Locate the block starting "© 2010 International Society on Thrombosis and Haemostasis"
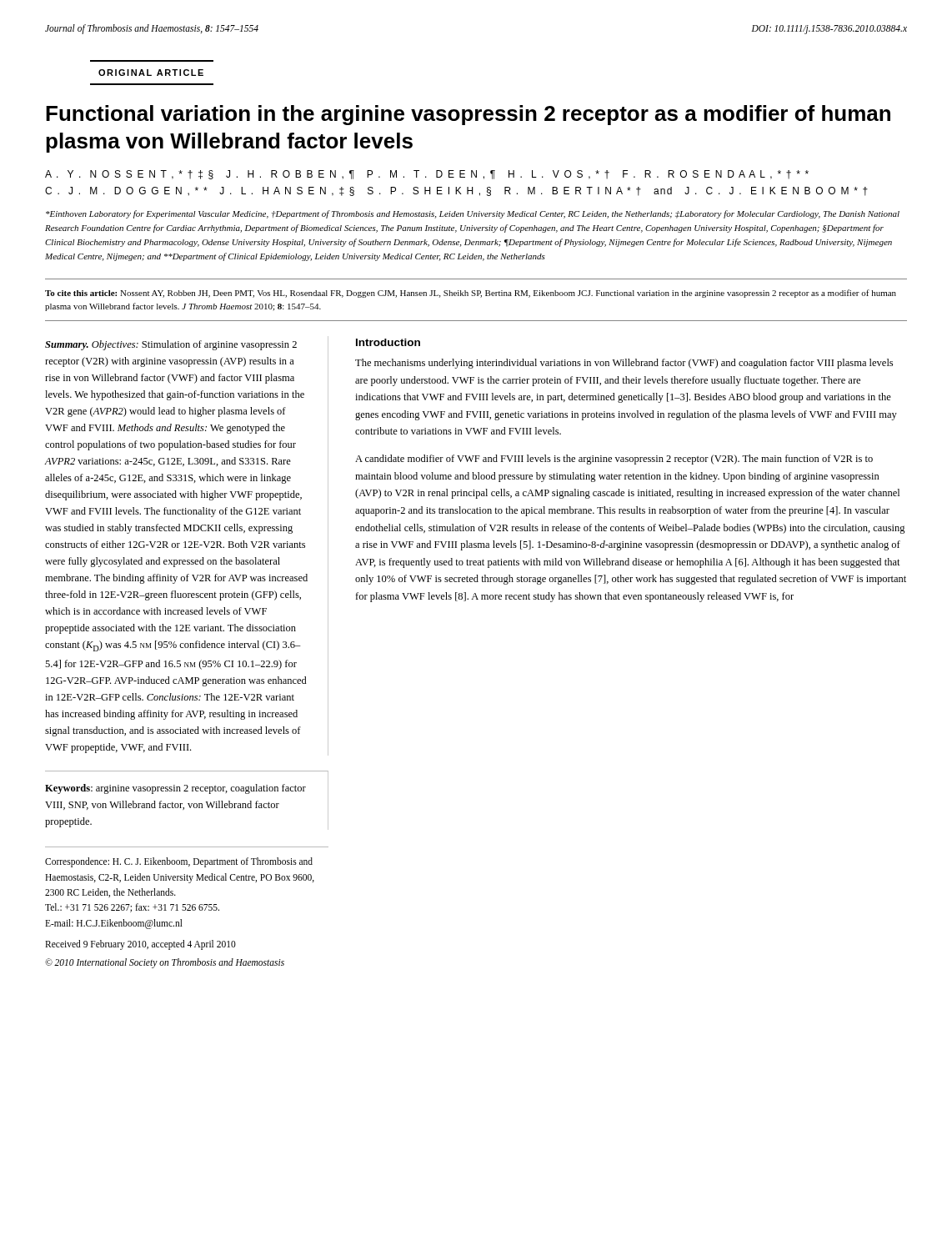Image resolution: width=952 pixels, height=1251 pixels. pyautogui.click(x=165, y=963)
